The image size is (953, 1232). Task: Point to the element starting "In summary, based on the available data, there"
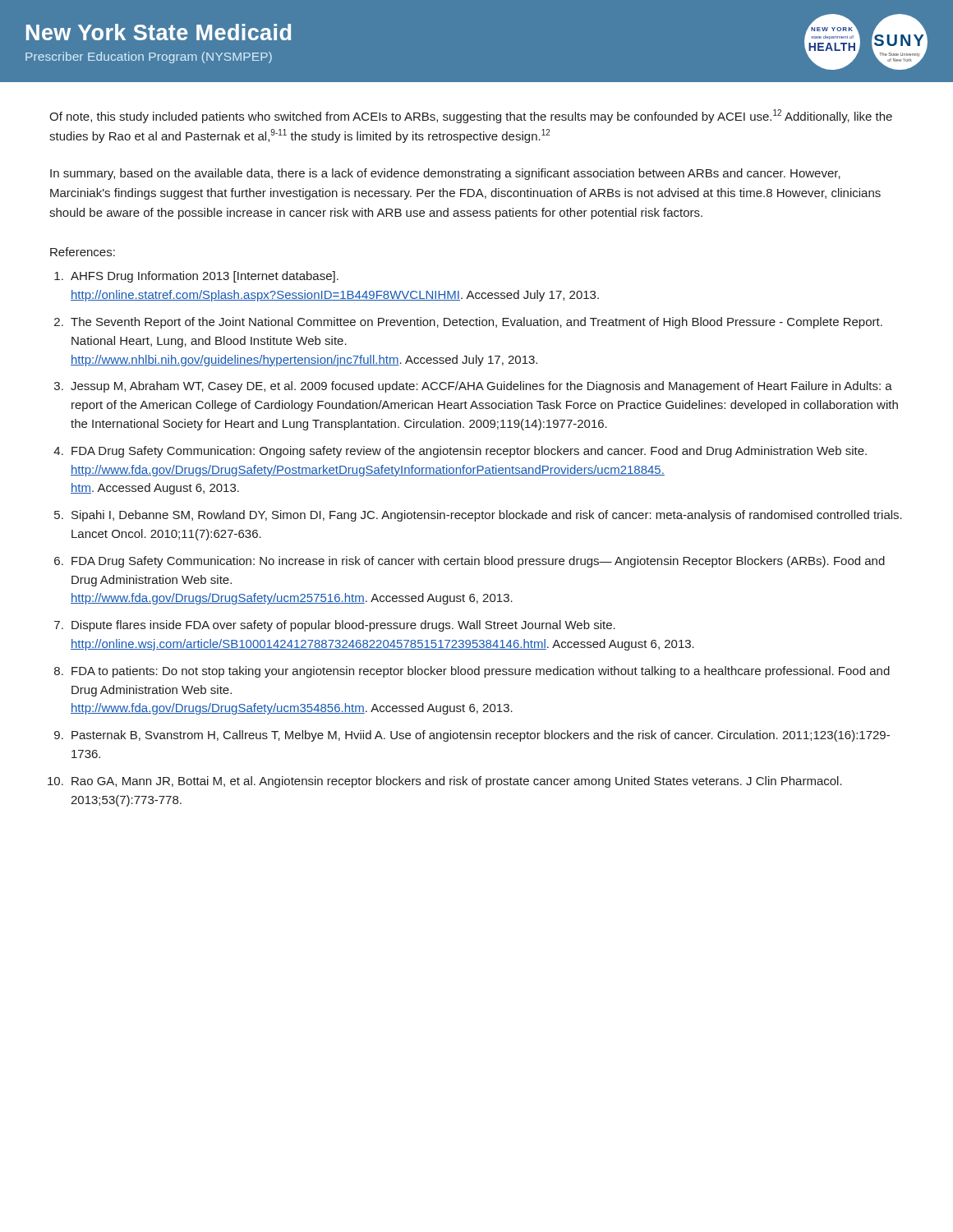[x=465, y=193]
